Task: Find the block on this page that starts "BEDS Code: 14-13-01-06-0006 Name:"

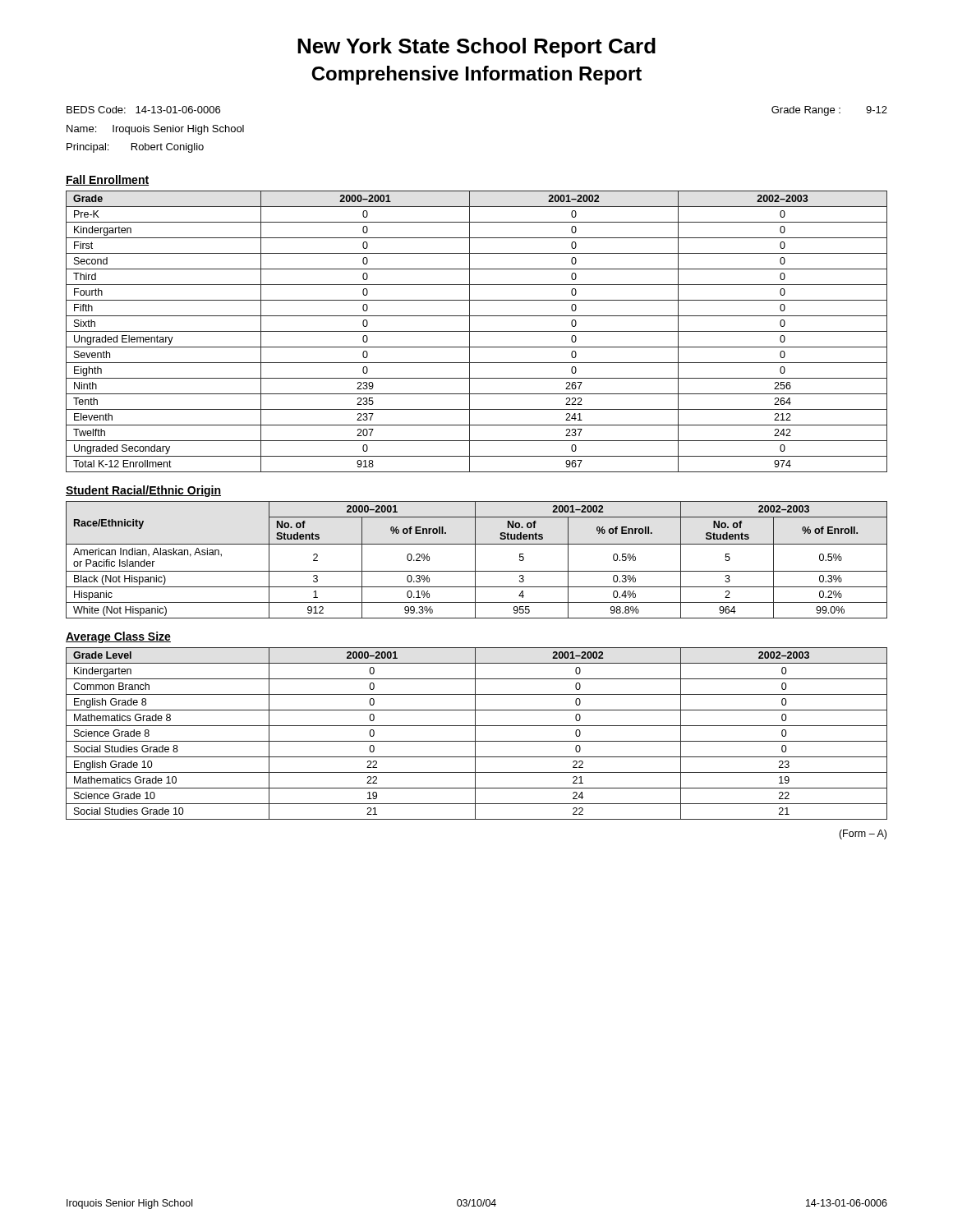Action: click(146, 110)
